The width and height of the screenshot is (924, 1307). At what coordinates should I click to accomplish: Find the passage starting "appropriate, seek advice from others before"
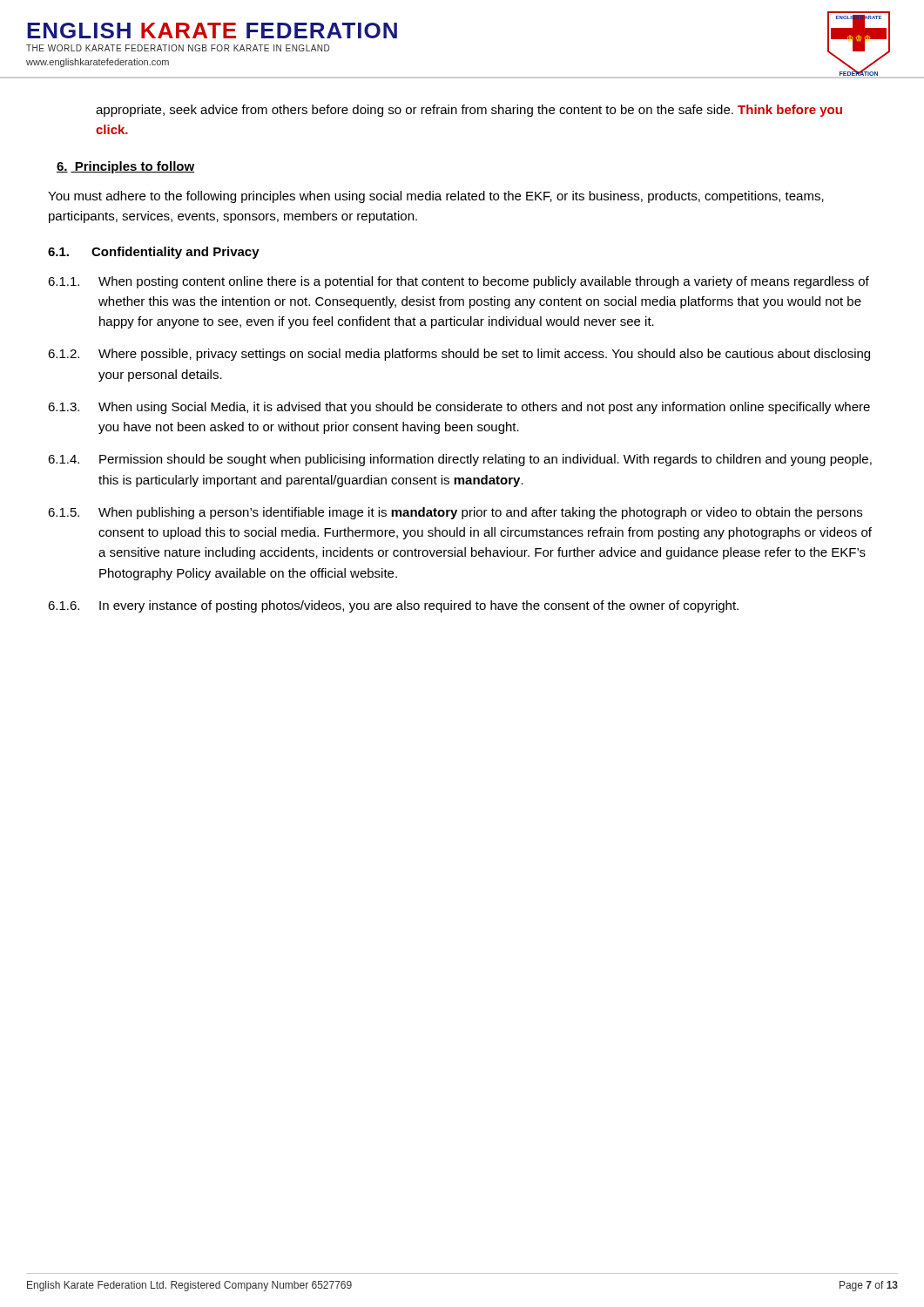[x=469, y=119]
